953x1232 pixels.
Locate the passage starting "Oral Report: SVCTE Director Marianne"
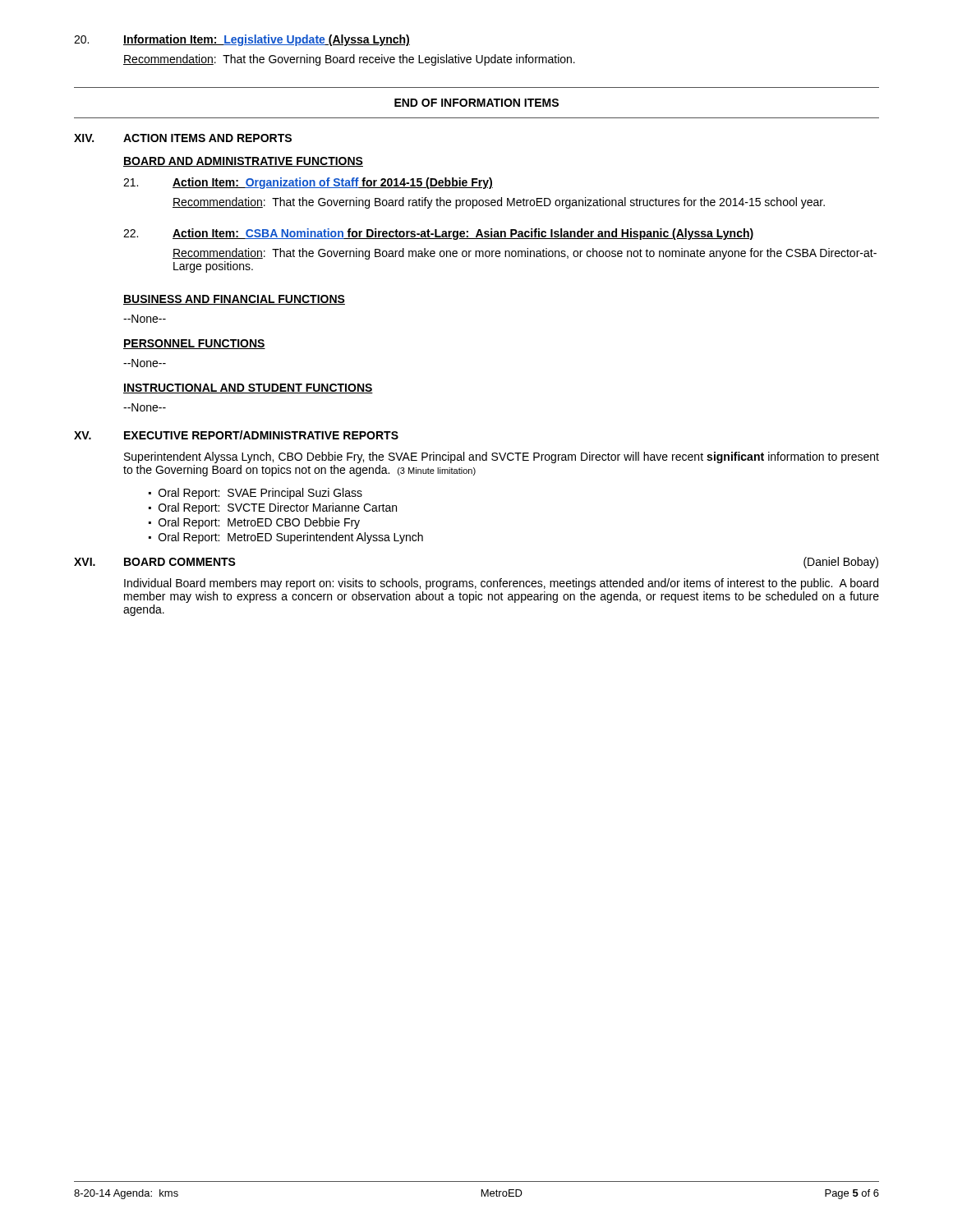click(278, 508)
